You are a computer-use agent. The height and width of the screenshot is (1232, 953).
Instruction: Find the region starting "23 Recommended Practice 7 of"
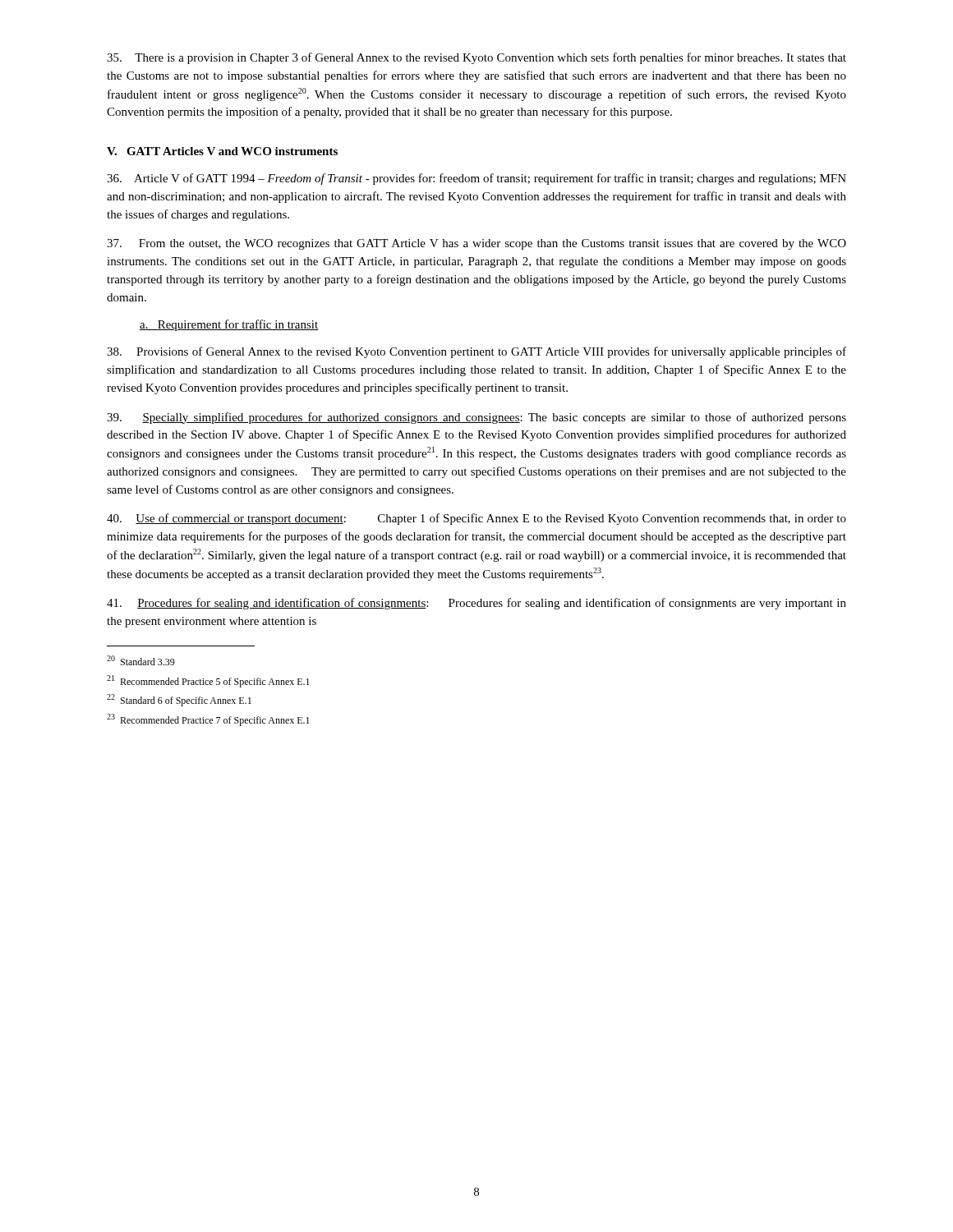click(x=209, y=719)
